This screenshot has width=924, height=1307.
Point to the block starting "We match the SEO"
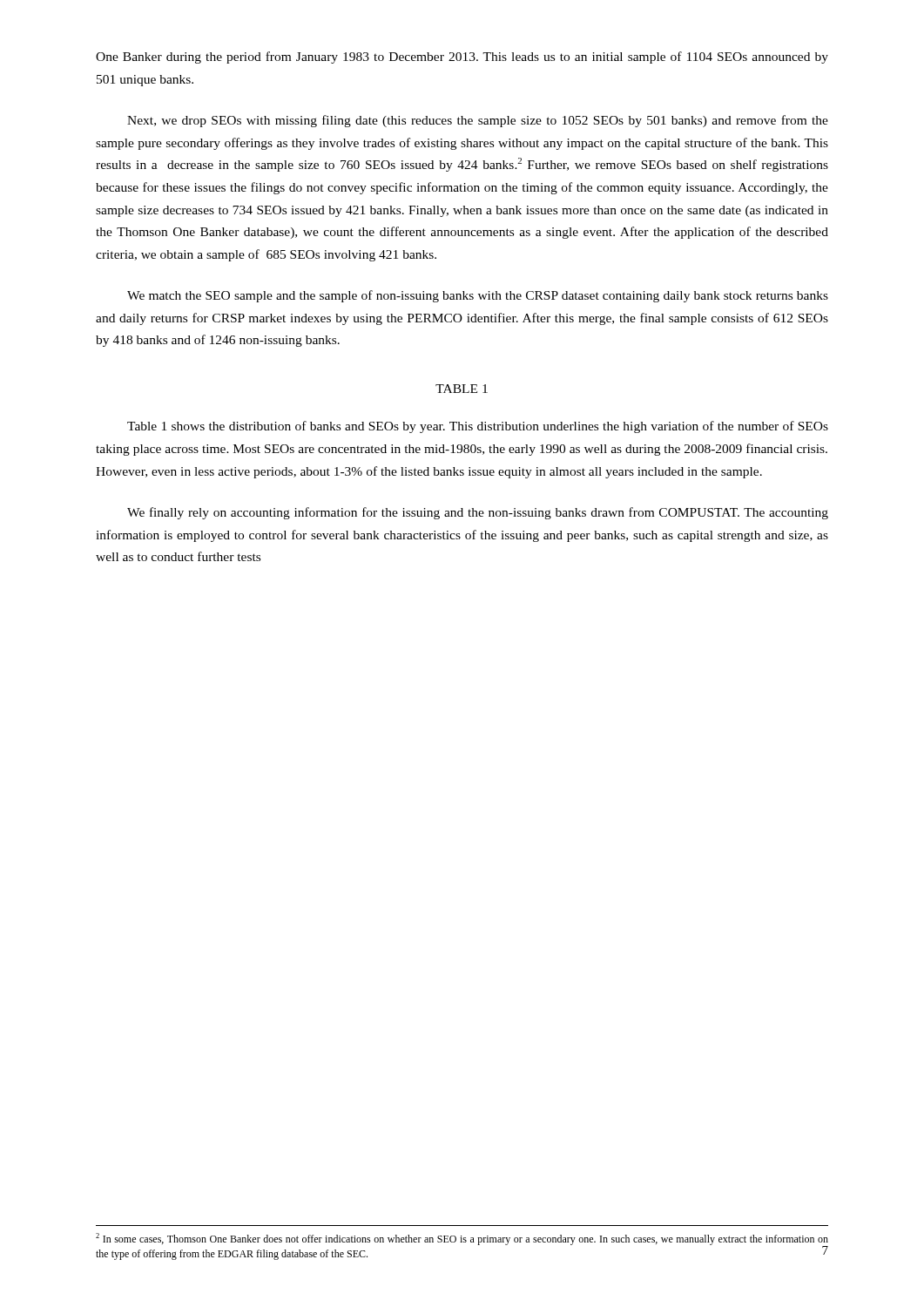pos(462,317)
